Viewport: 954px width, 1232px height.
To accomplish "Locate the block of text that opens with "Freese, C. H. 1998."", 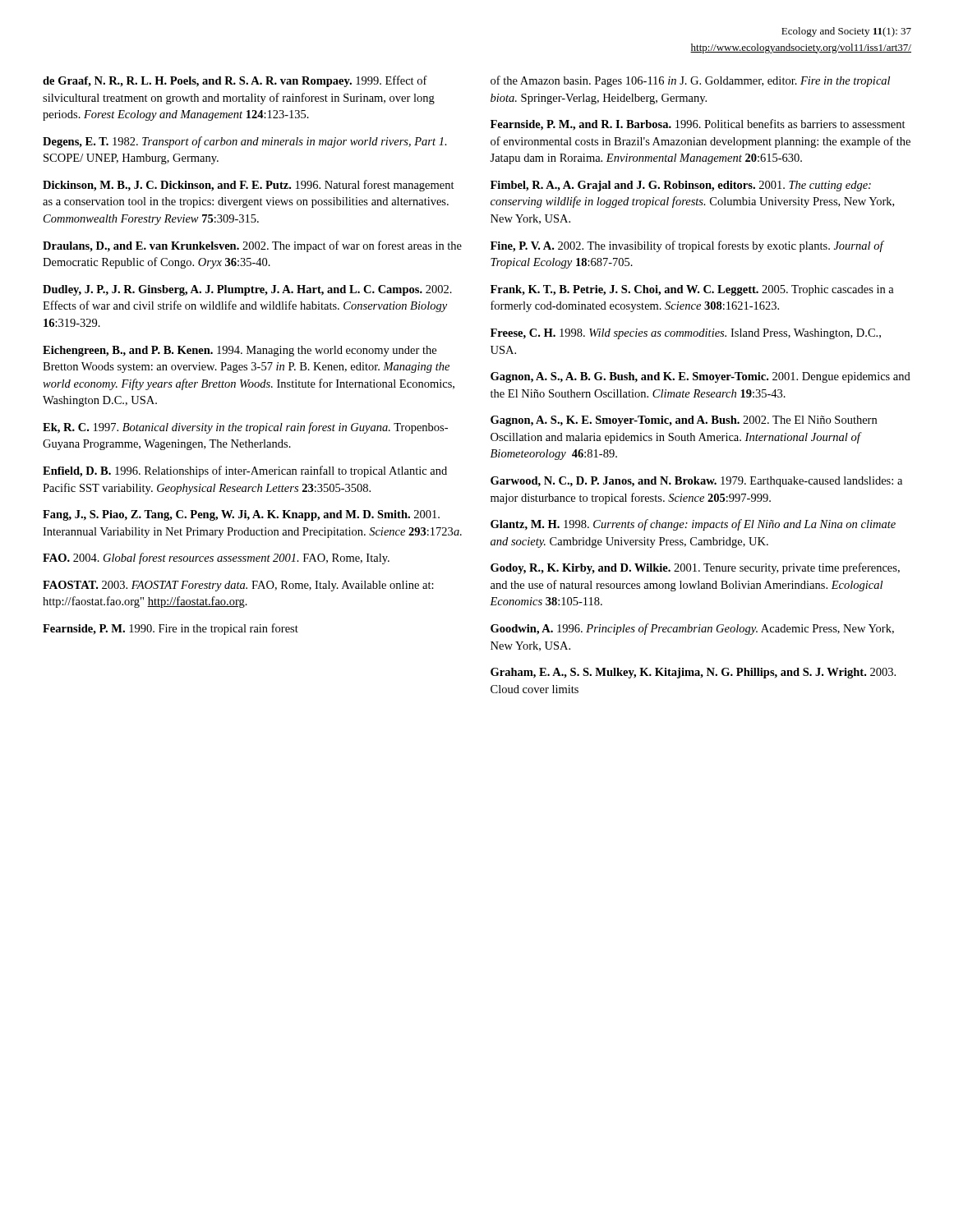I will click(701, 341).
